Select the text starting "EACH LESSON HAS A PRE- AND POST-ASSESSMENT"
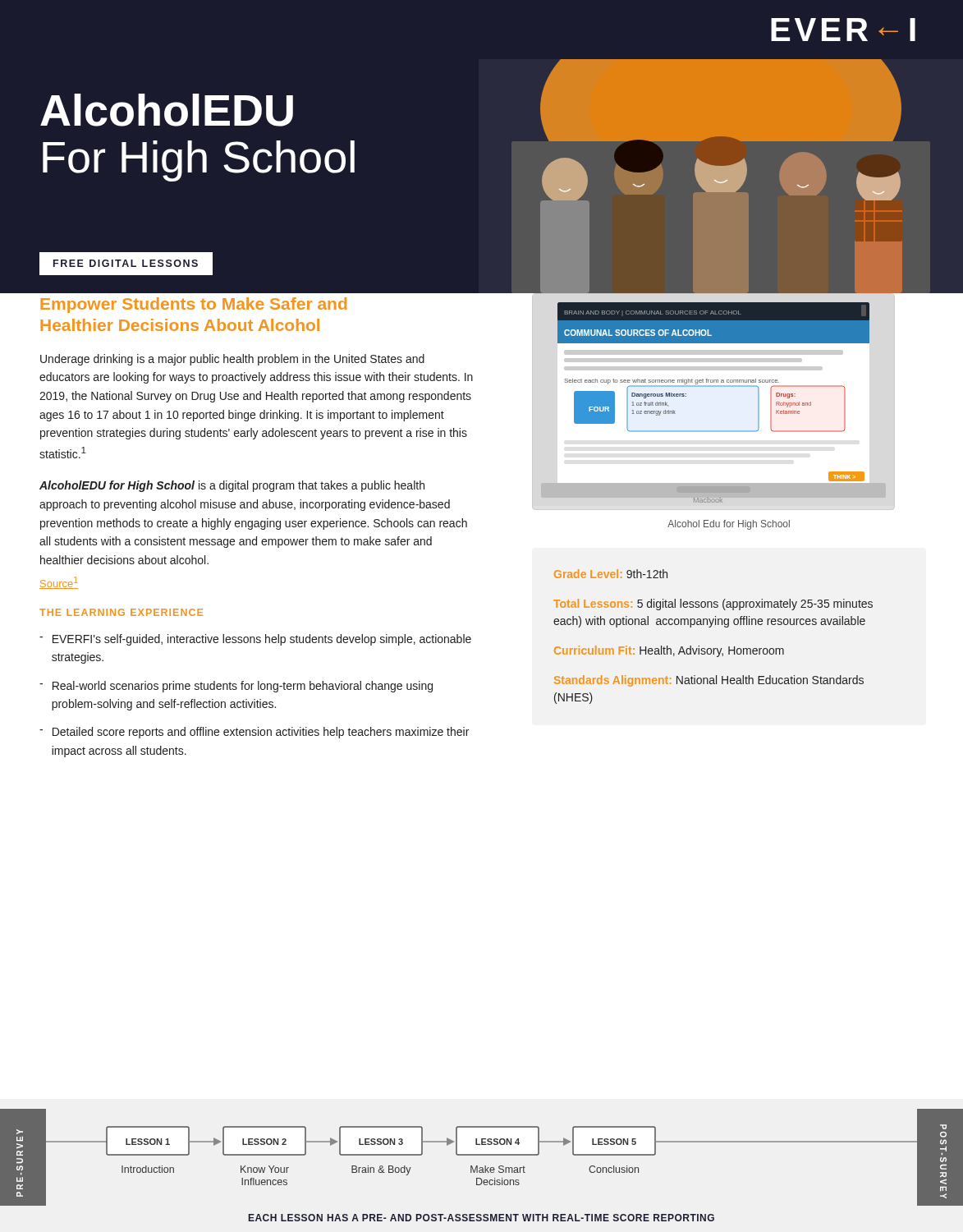This screenshot has height=1232, width=963. (482, 1218)
